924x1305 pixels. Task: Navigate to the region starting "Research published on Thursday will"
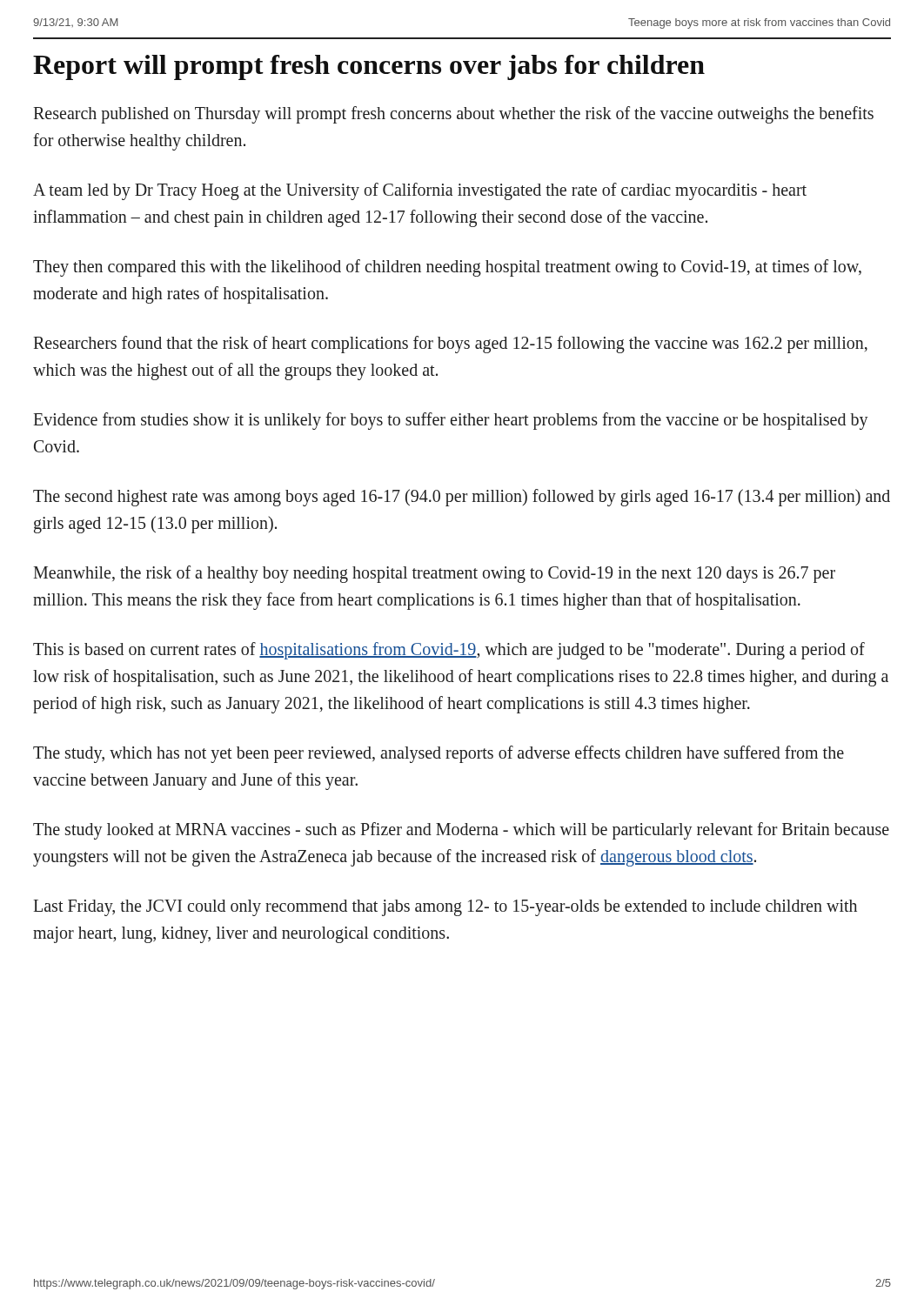(454, 127)
